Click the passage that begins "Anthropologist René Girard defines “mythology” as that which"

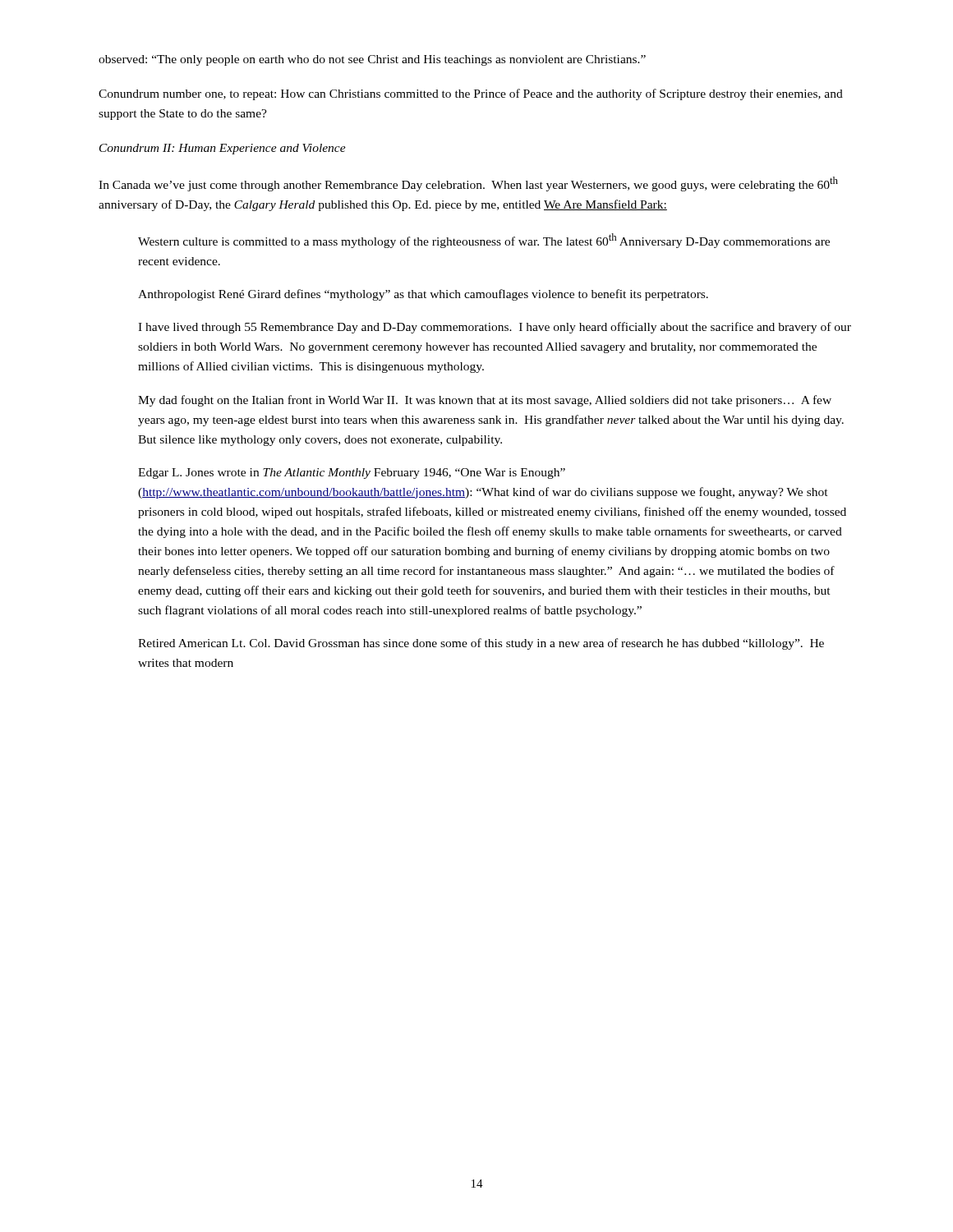click(423, 294)
